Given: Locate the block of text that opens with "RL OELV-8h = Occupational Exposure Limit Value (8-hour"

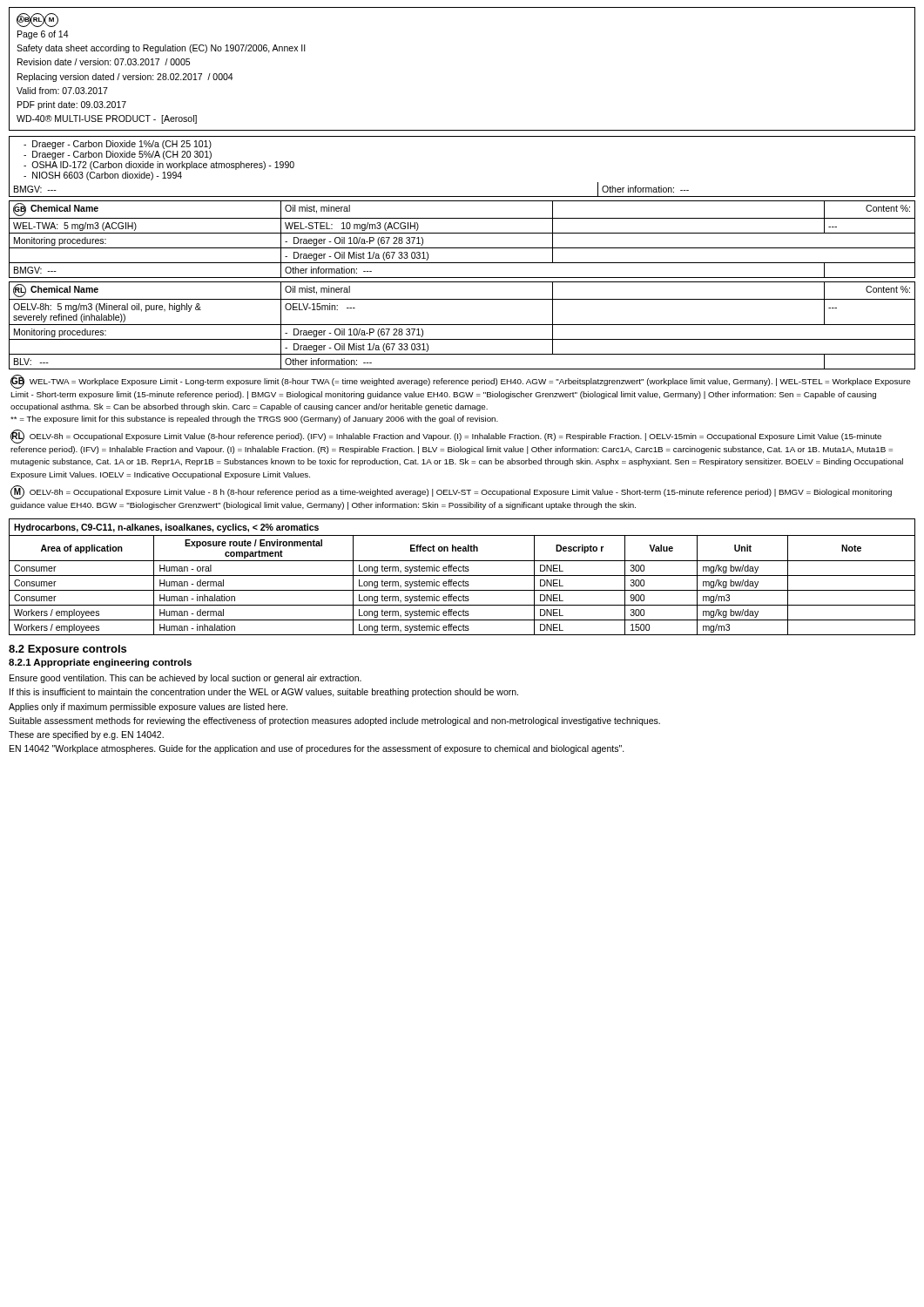Looking at the screenshot, I should [x=457, y=454].
